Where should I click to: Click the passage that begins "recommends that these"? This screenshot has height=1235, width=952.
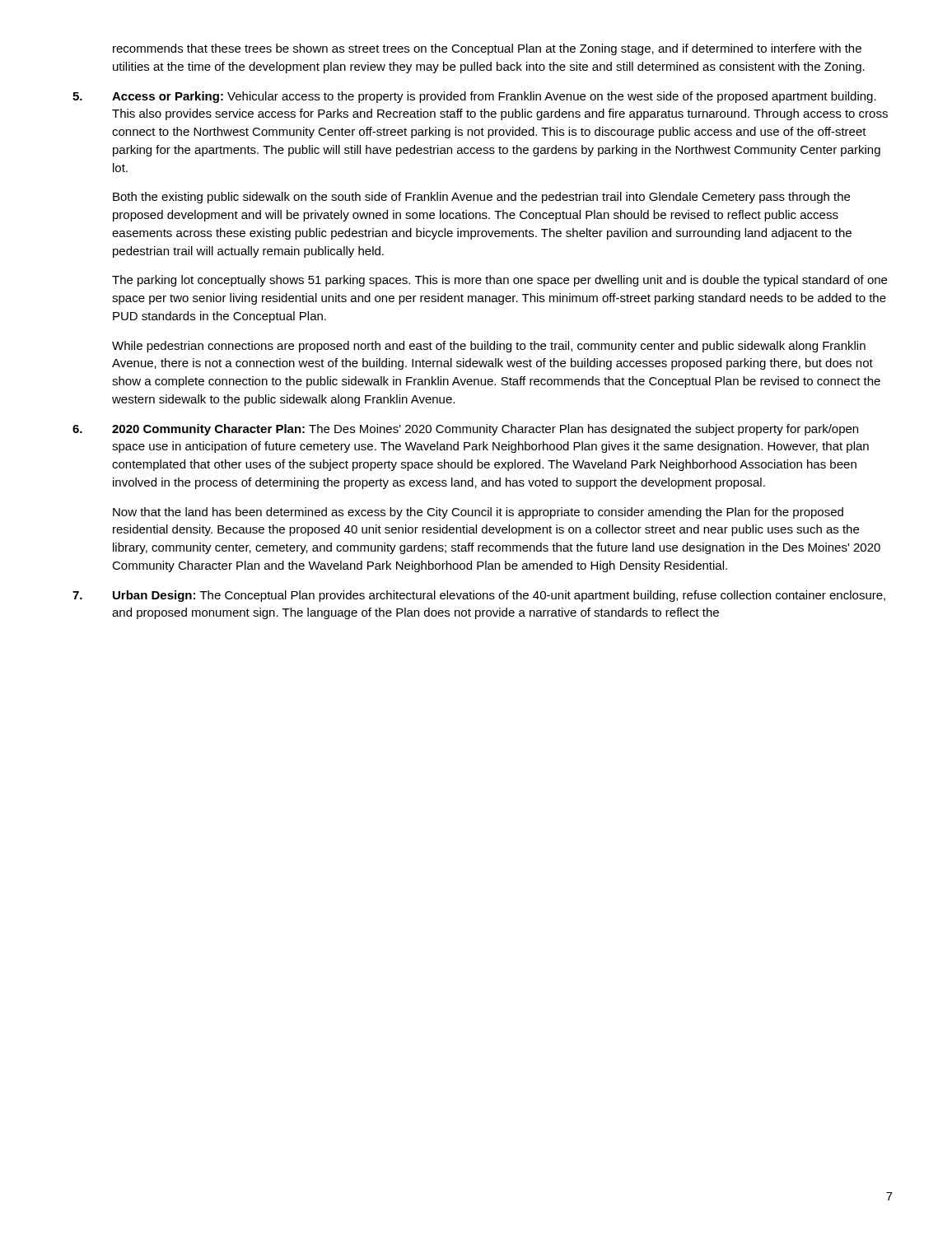[x=489, y=57]
